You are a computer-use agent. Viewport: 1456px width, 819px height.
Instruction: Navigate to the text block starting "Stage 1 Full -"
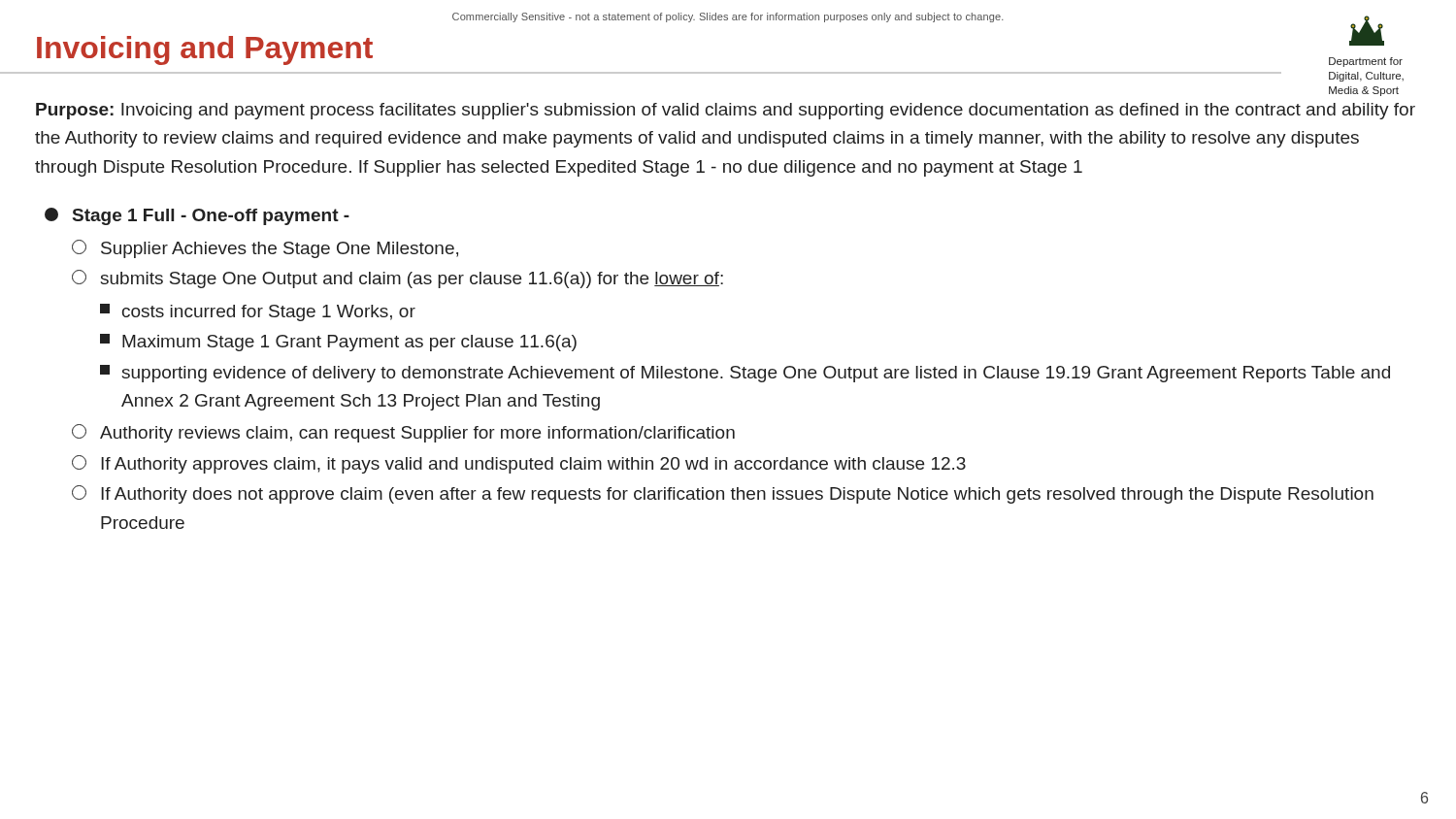pyautogui.click(x=211, y=215)
